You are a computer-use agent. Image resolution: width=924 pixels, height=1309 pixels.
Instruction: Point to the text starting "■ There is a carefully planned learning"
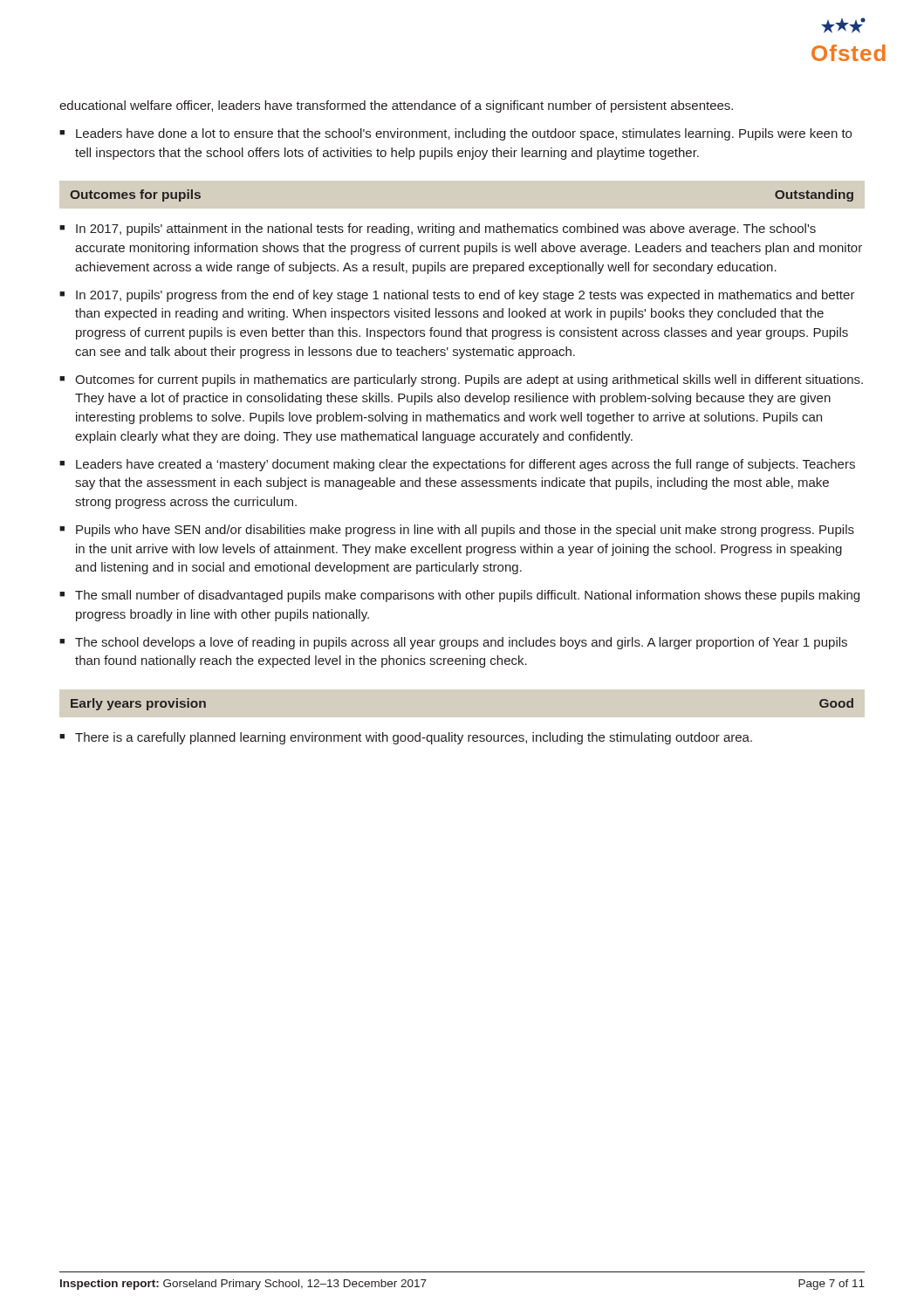pyautogui.click(x=462, y=737)
